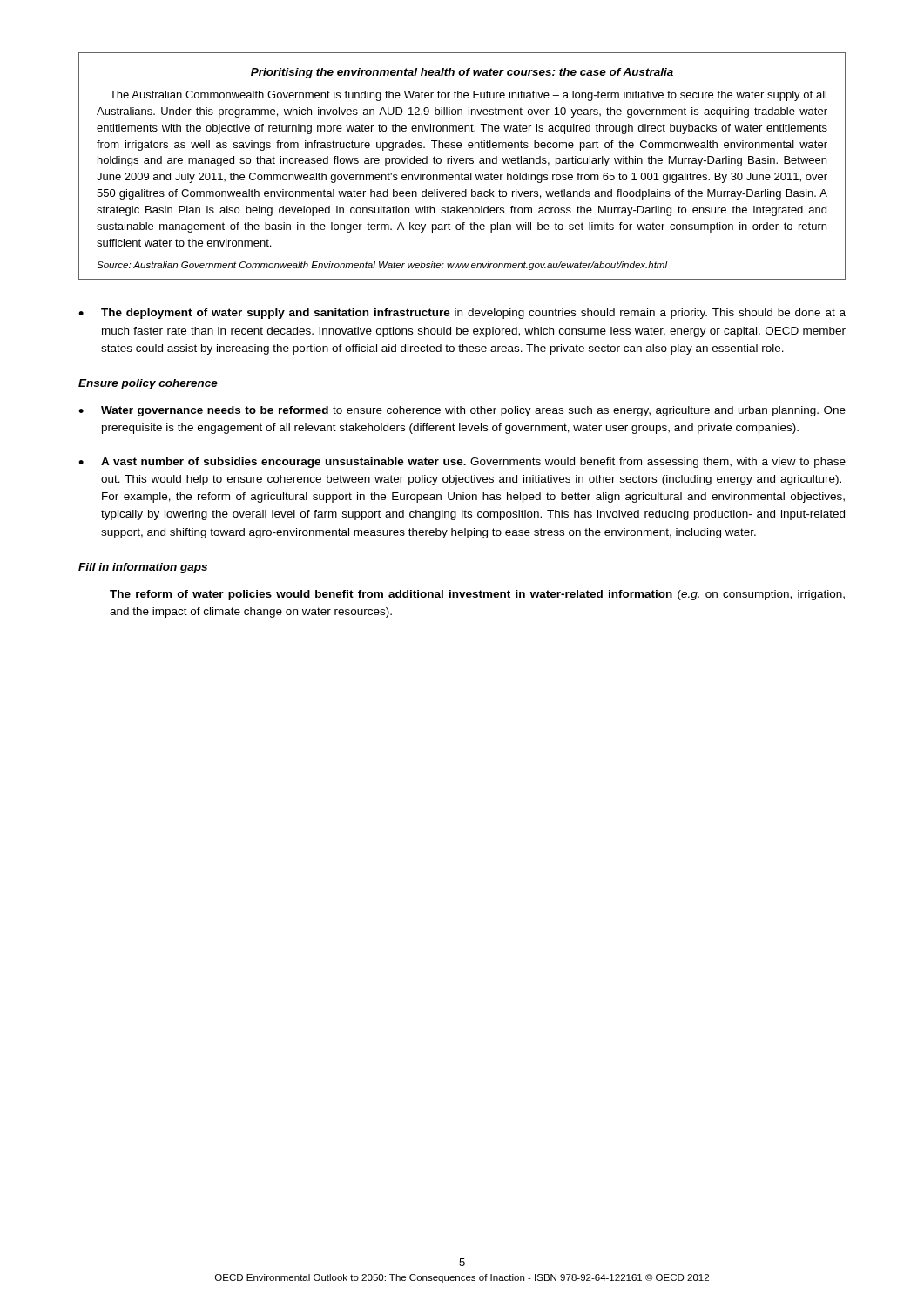Find the section header containing "Ensure policy coherence"
Image resolution: width=924 pixels, height=1307 pixels.
point(148,383)
